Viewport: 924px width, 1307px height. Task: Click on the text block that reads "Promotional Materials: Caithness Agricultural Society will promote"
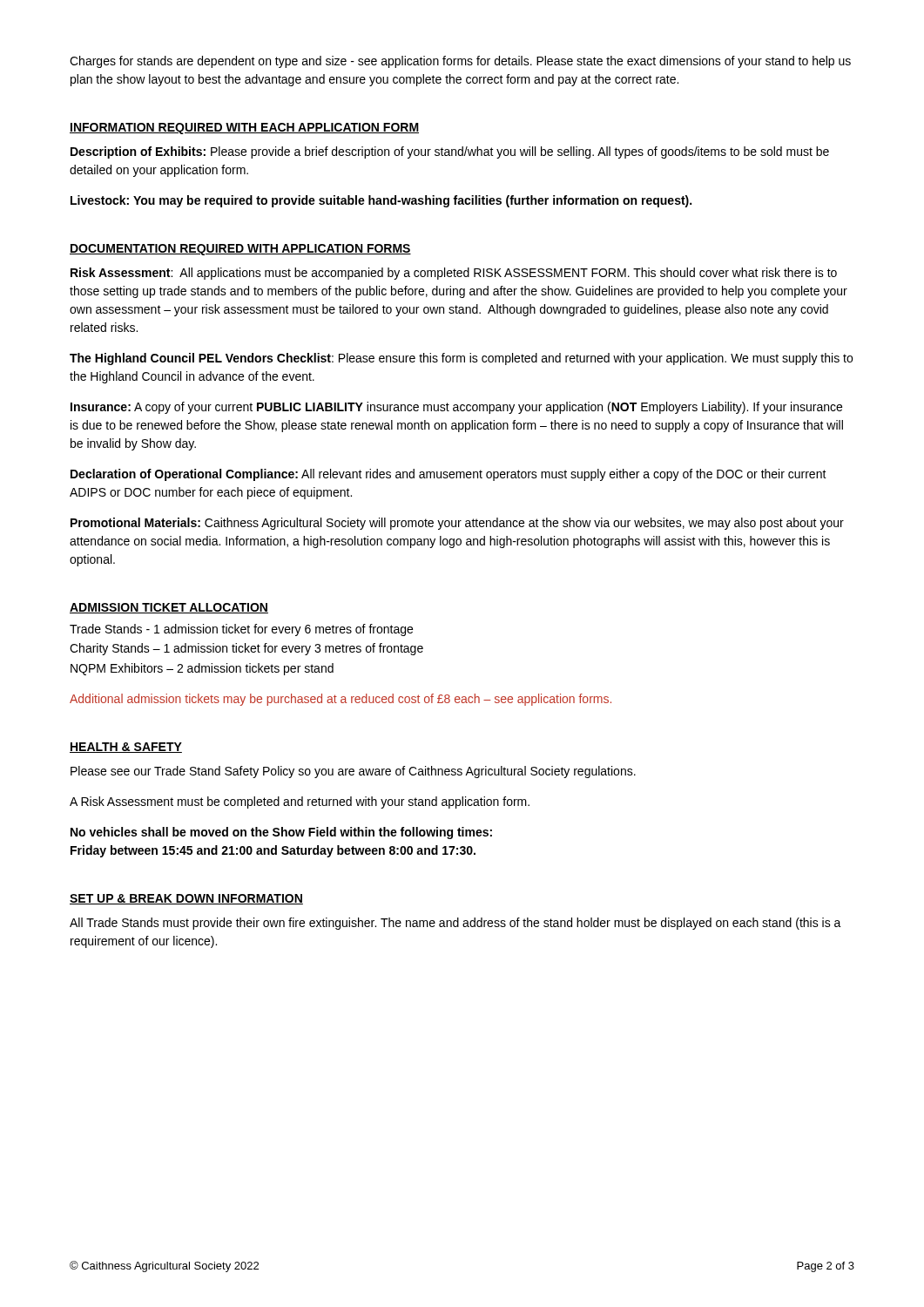tap(457, 541)
